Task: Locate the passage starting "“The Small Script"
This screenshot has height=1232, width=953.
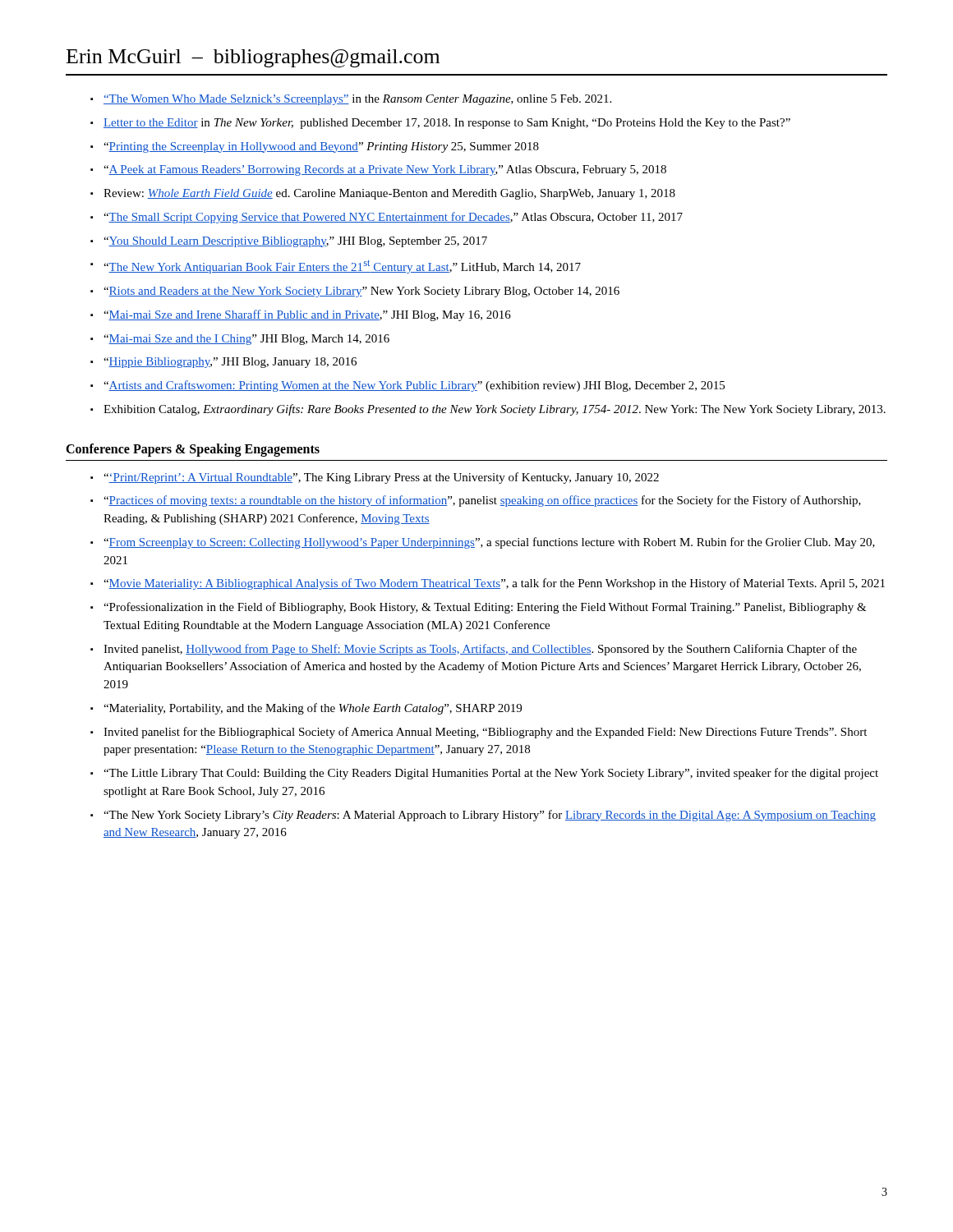Action: point(495,217)
